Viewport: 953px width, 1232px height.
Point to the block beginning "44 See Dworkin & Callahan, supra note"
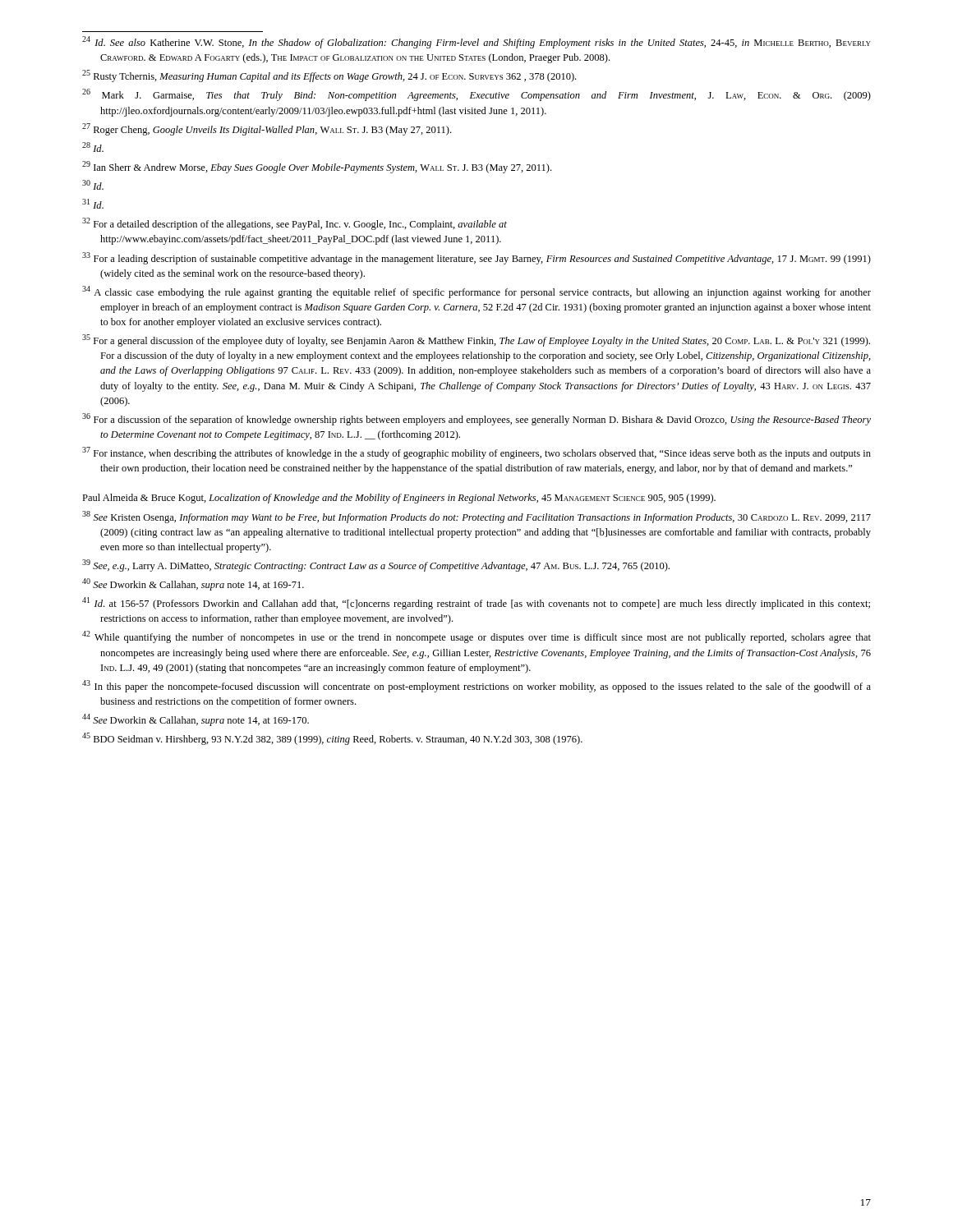click(196, 720)
